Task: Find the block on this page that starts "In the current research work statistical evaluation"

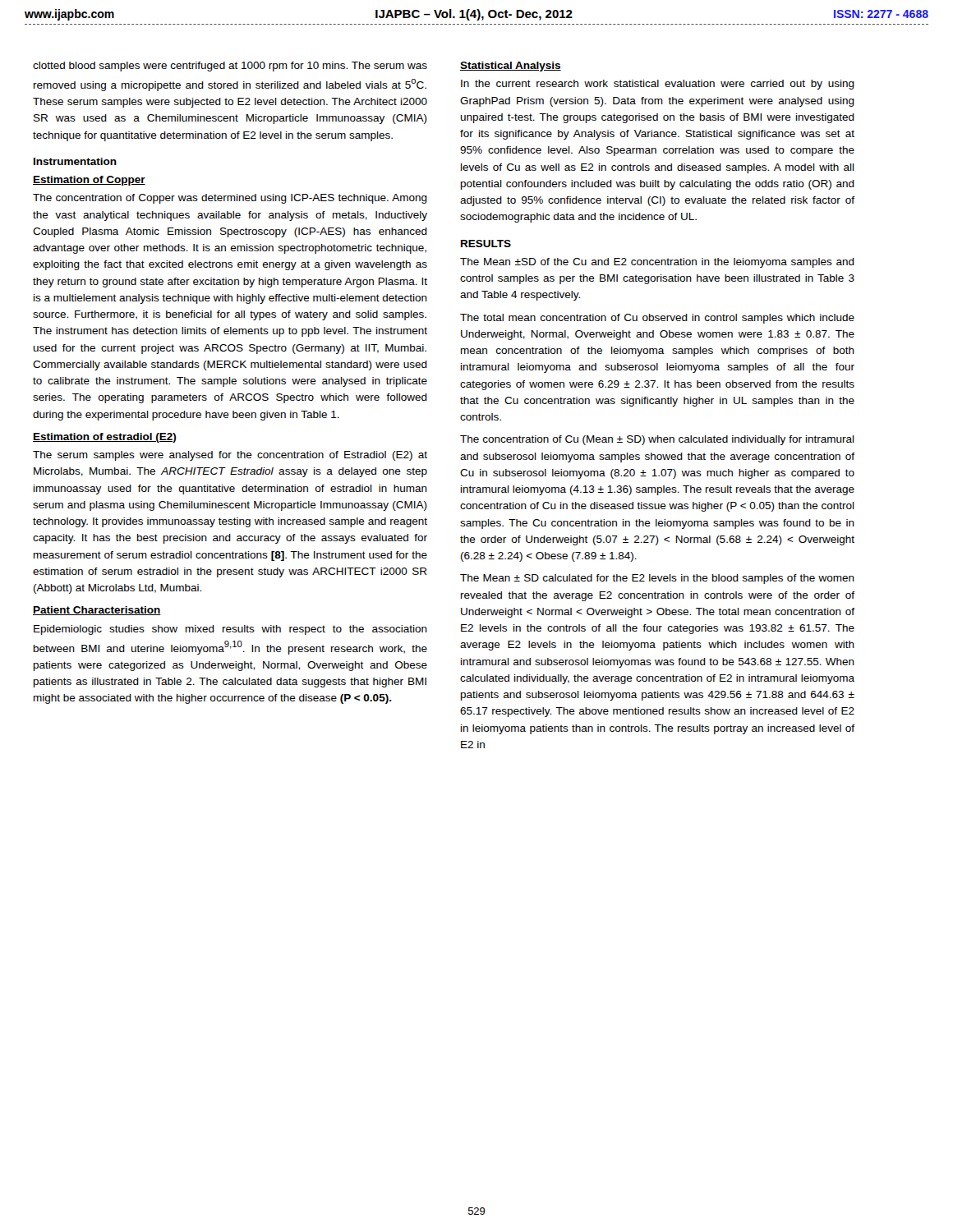Action: click(657, 151)
